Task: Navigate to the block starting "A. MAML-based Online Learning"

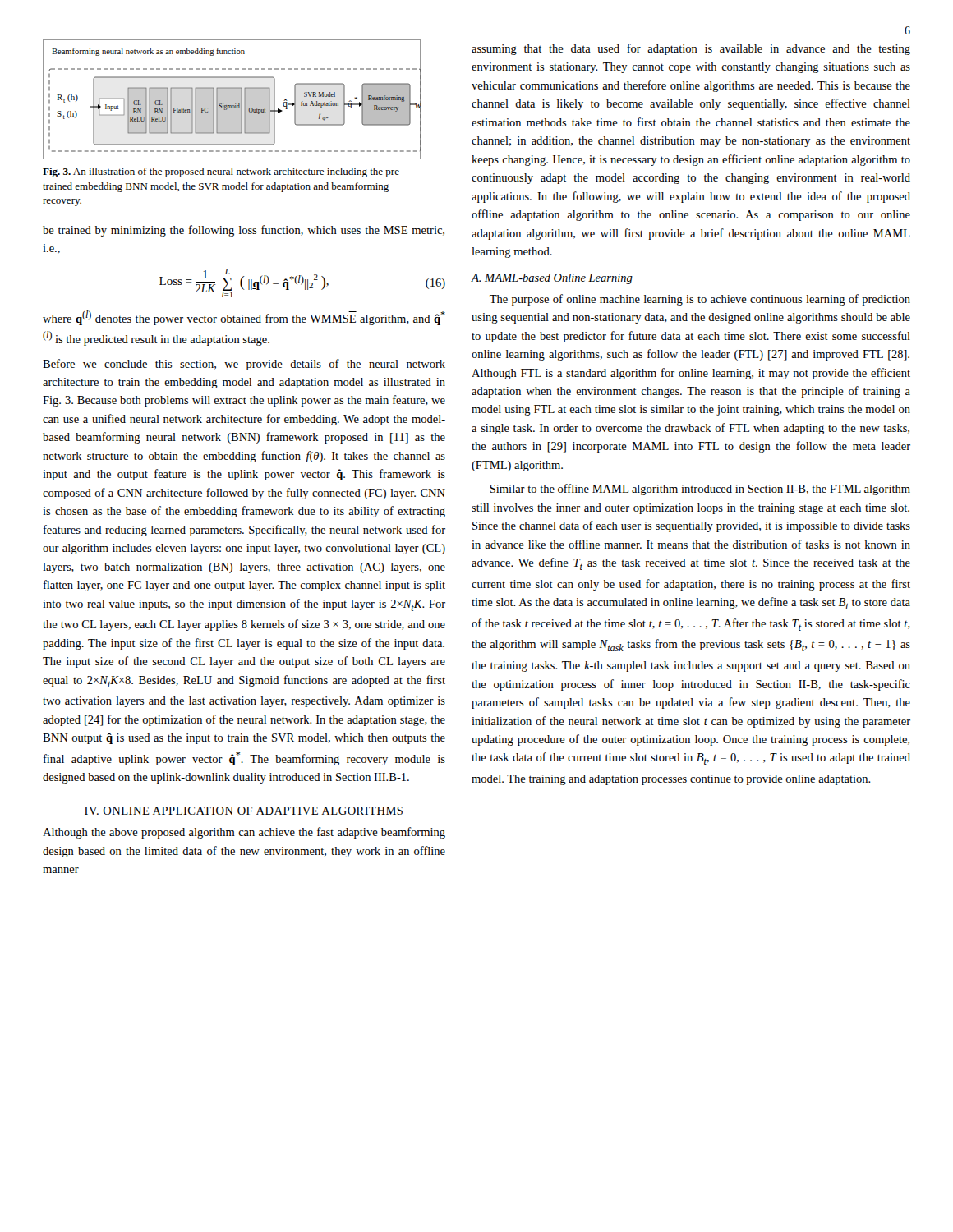Action: pyautogui.click(x=552, y=277)
